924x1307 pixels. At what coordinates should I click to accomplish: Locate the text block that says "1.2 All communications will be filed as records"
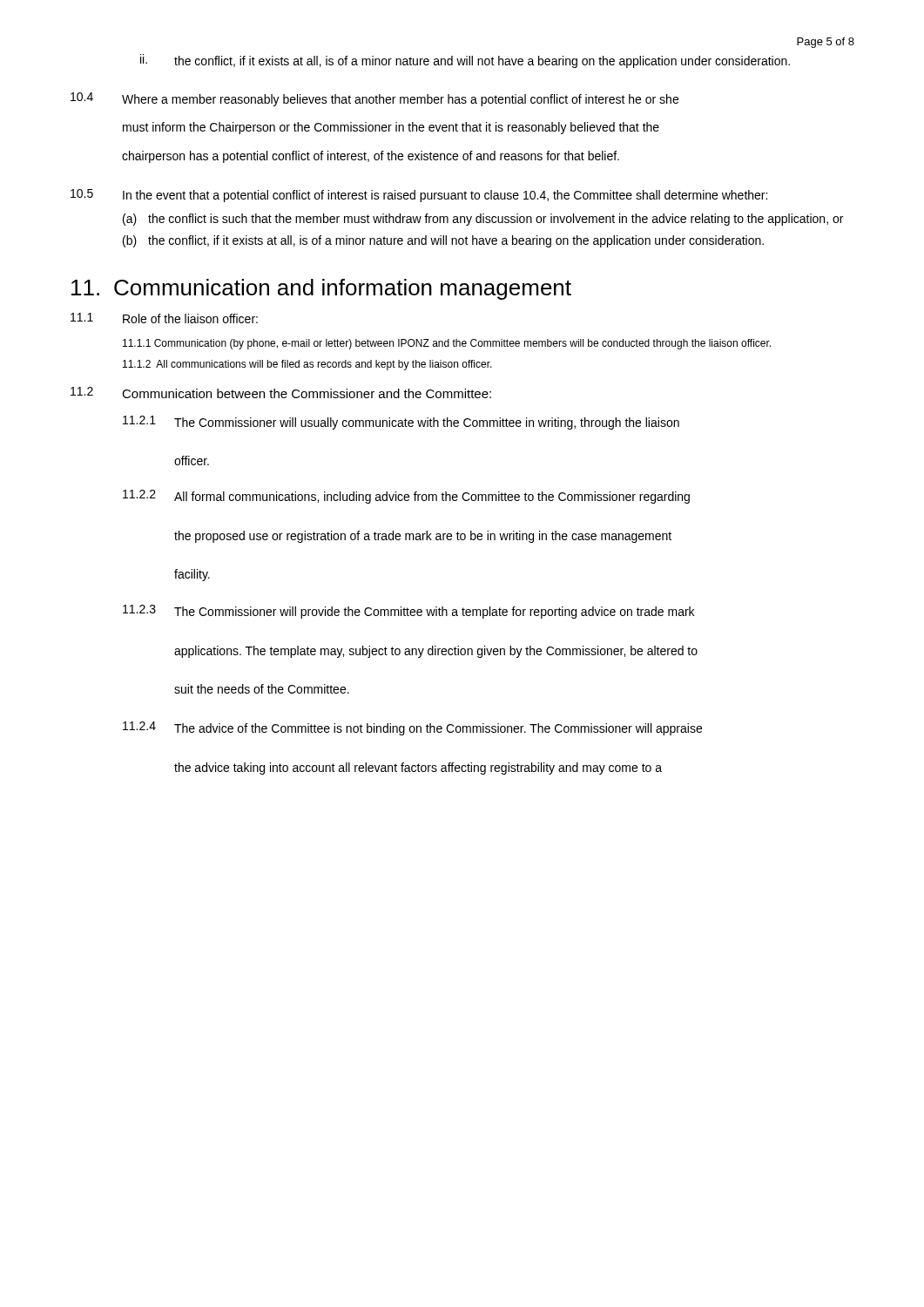(307, 364)
